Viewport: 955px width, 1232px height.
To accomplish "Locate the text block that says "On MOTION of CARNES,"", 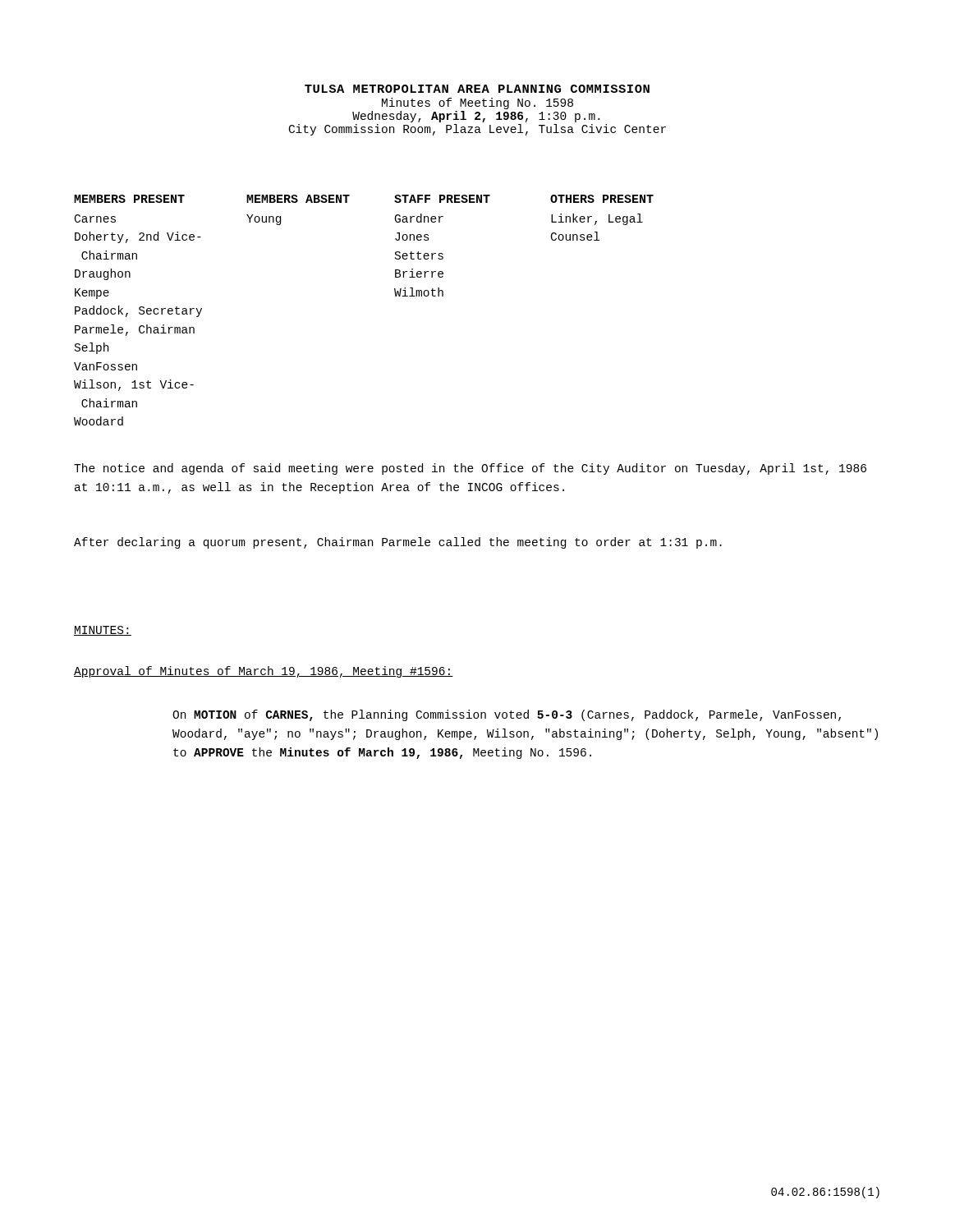I will click(526, 734).
